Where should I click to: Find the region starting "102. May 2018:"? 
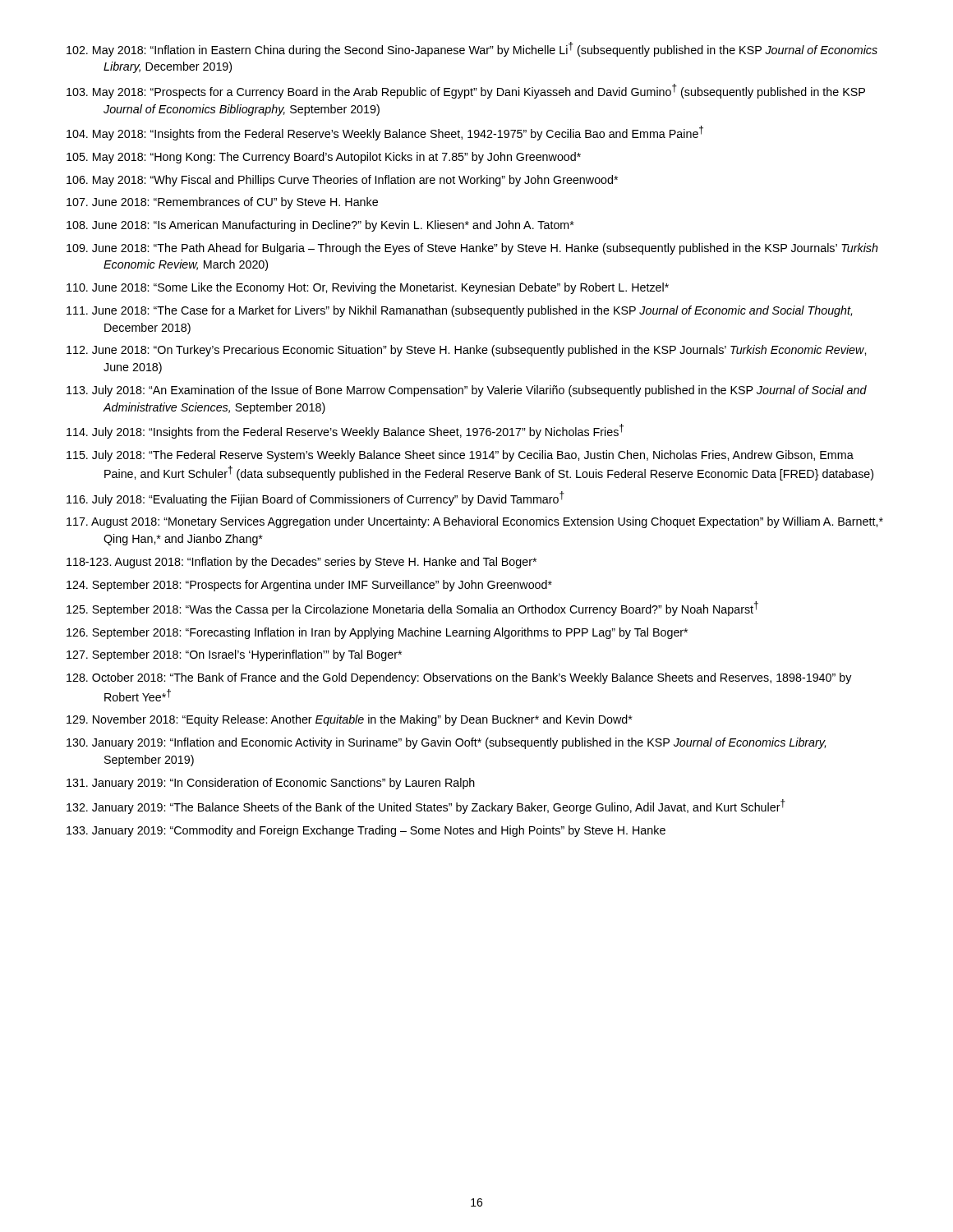click(x=472, y=57)
